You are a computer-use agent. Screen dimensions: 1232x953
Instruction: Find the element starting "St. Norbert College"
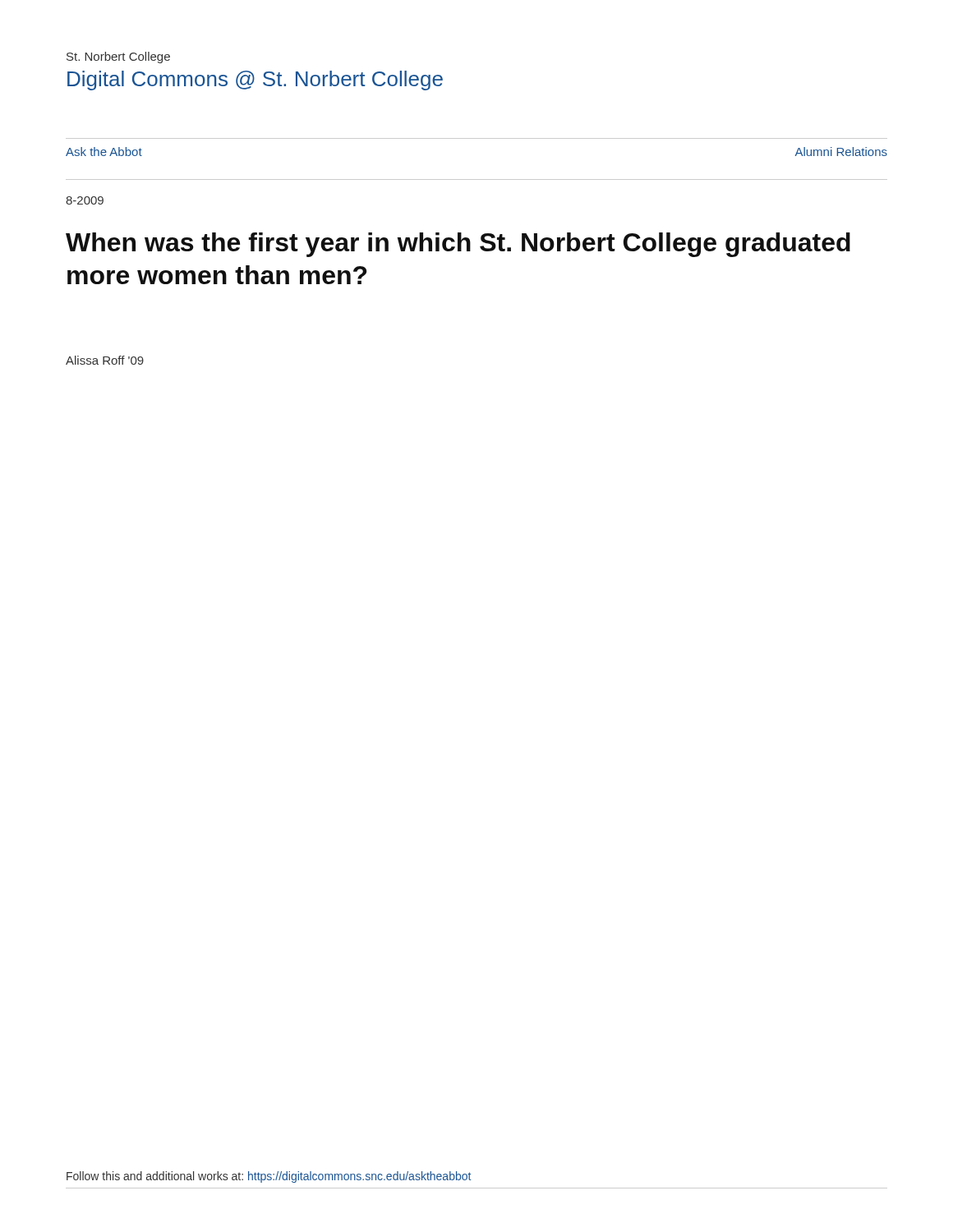[118, 56]
